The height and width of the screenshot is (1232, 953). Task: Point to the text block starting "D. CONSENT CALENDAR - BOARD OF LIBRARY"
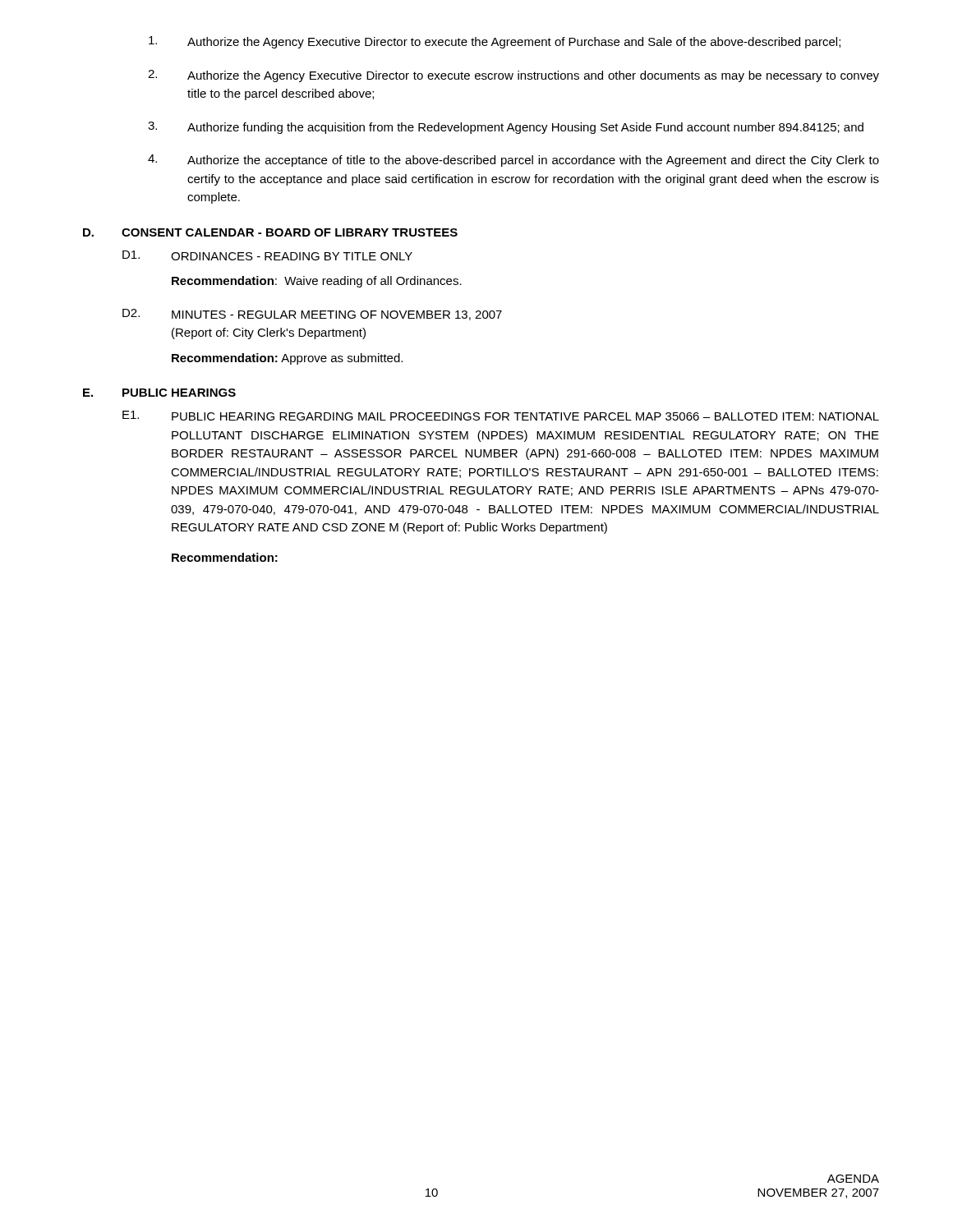pyautogui.click(x=270, y=232)
